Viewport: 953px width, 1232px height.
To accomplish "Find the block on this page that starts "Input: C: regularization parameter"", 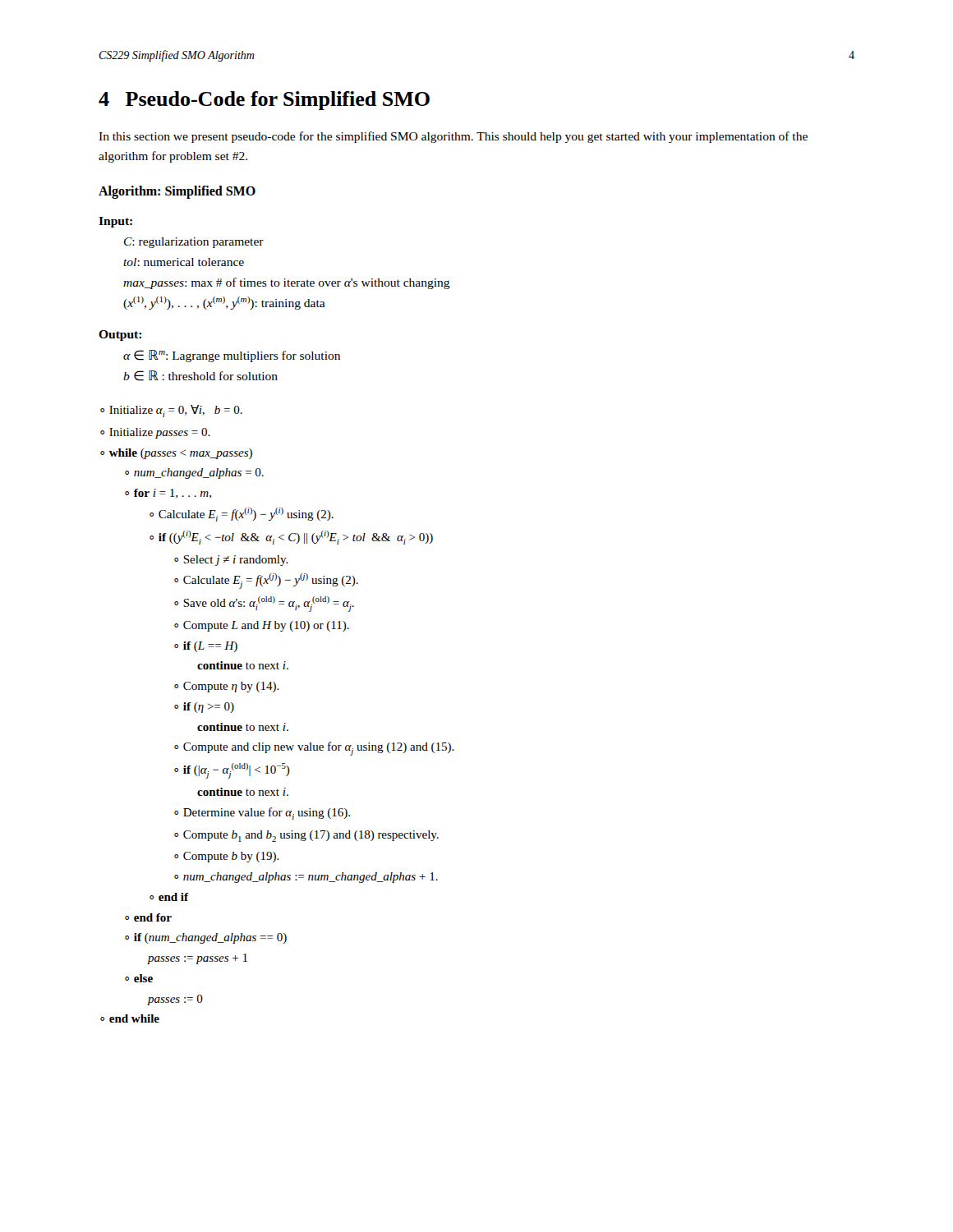I will (115, 222).
